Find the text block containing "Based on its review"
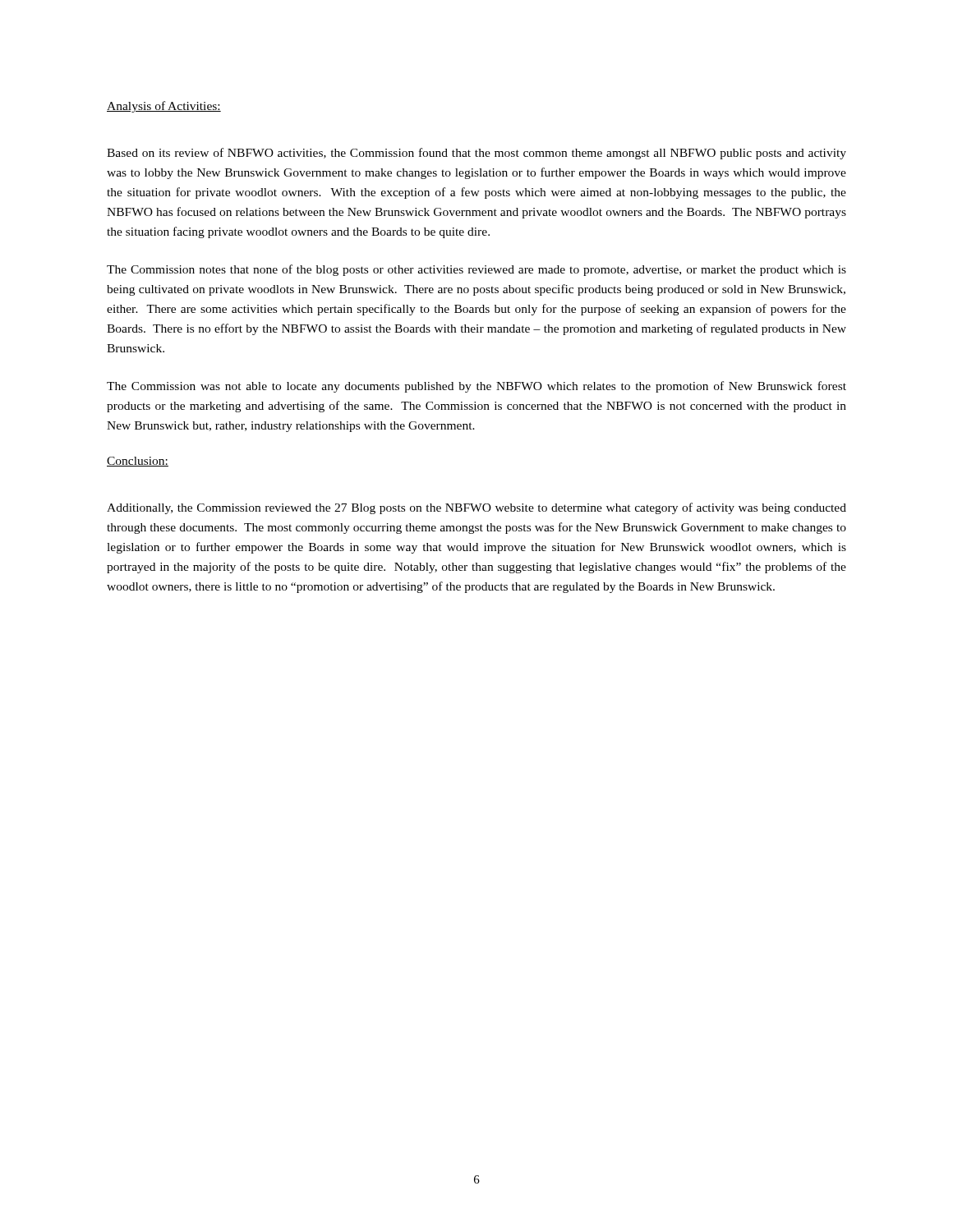The width and height of the screenshot is (953, 1232). tap(476, 192)
